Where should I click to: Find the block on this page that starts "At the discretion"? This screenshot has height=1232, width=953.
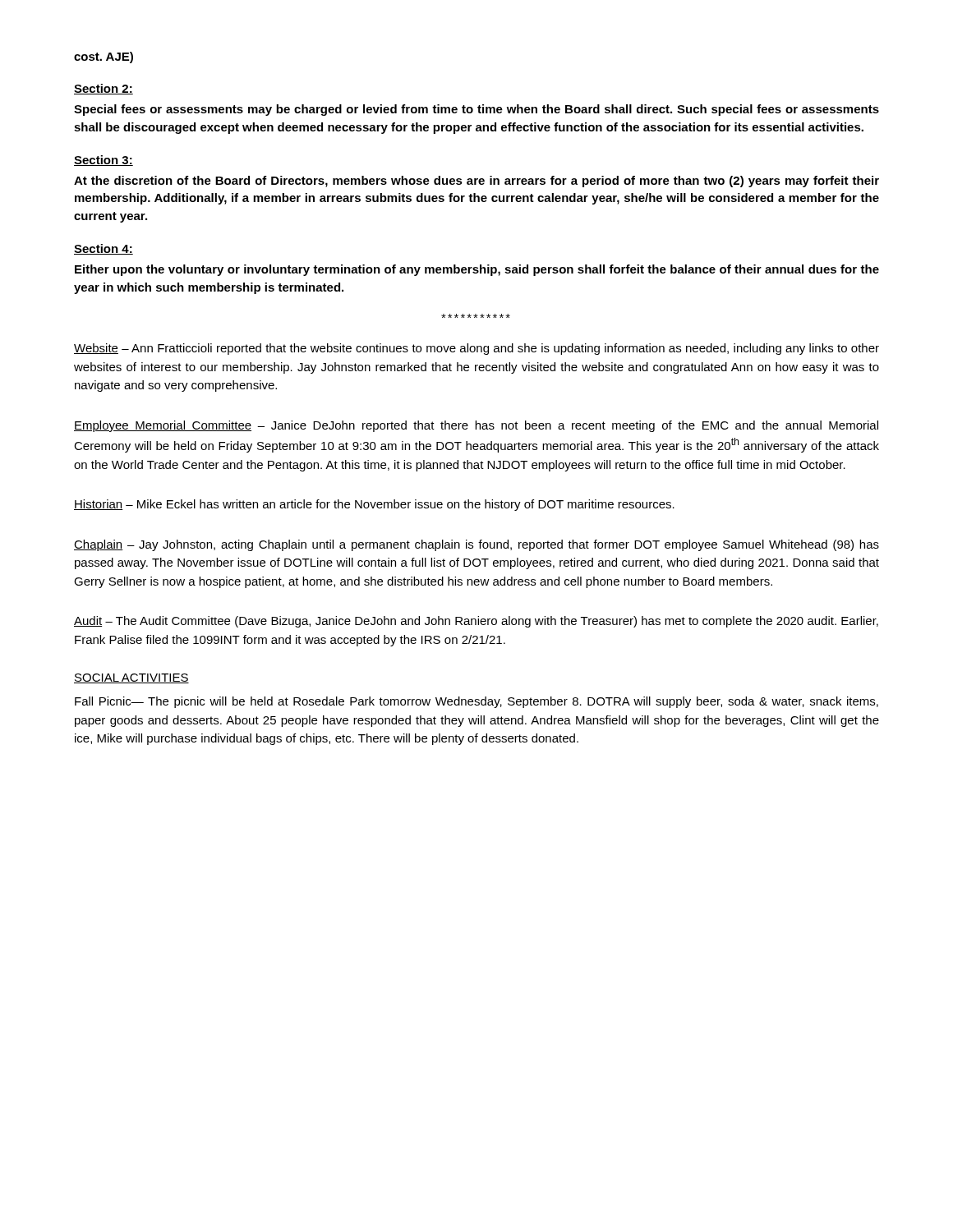[476, 198]
